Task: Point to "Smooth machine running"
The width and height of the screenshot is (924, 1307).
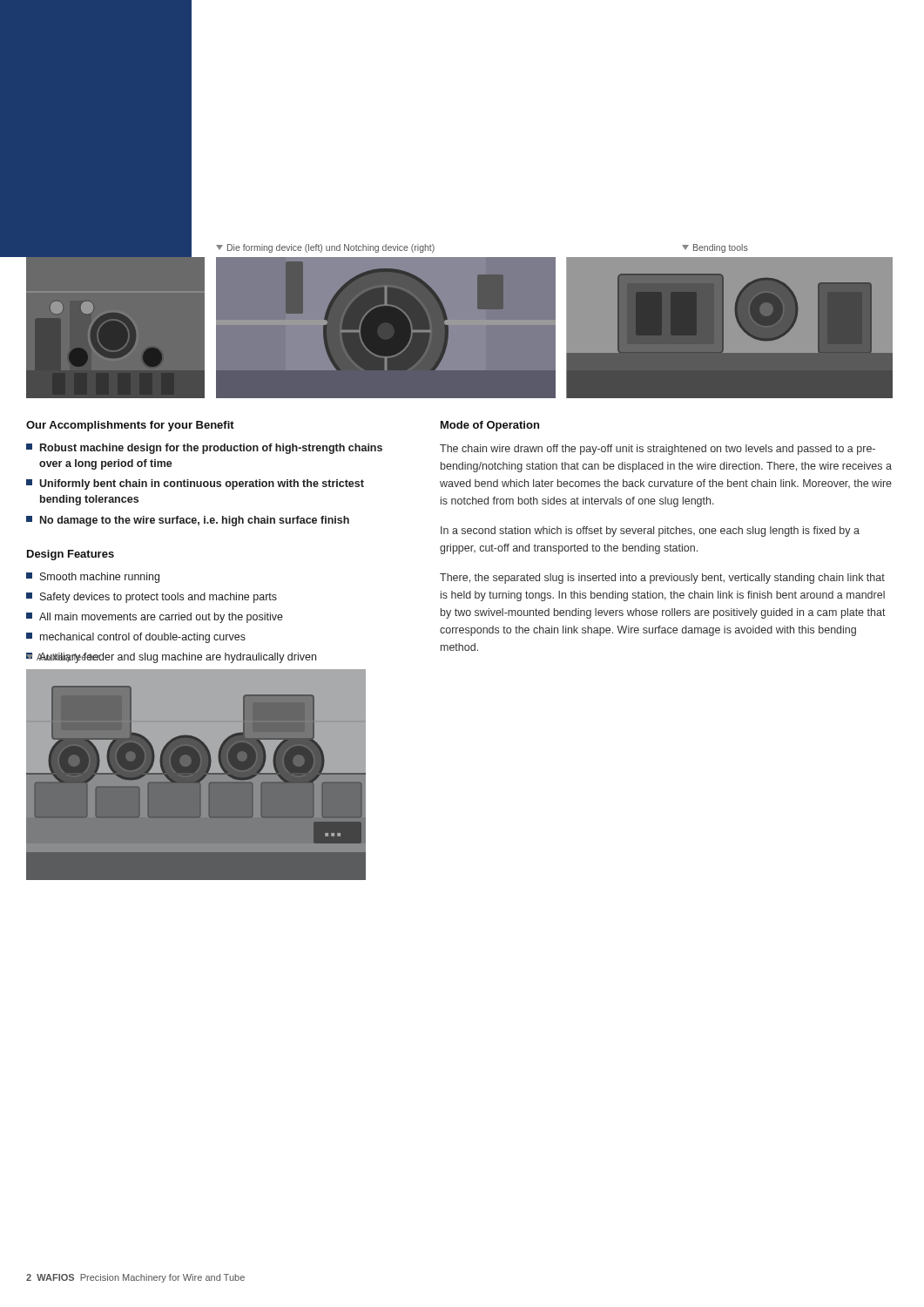Action: [93, 577]
